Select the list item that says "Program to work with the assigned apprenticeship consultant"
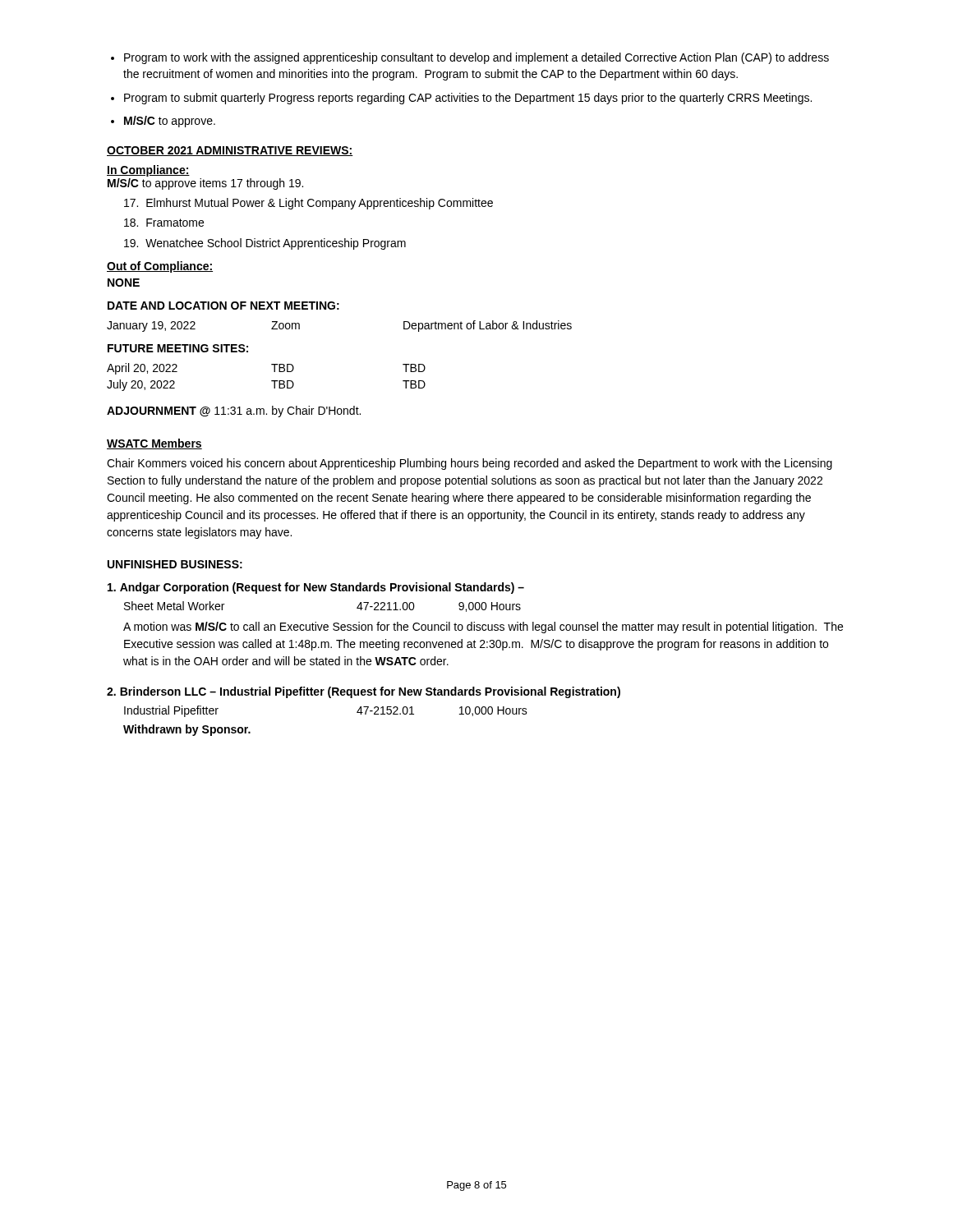Screen dimensions: 1232x953 coord(476,89)
